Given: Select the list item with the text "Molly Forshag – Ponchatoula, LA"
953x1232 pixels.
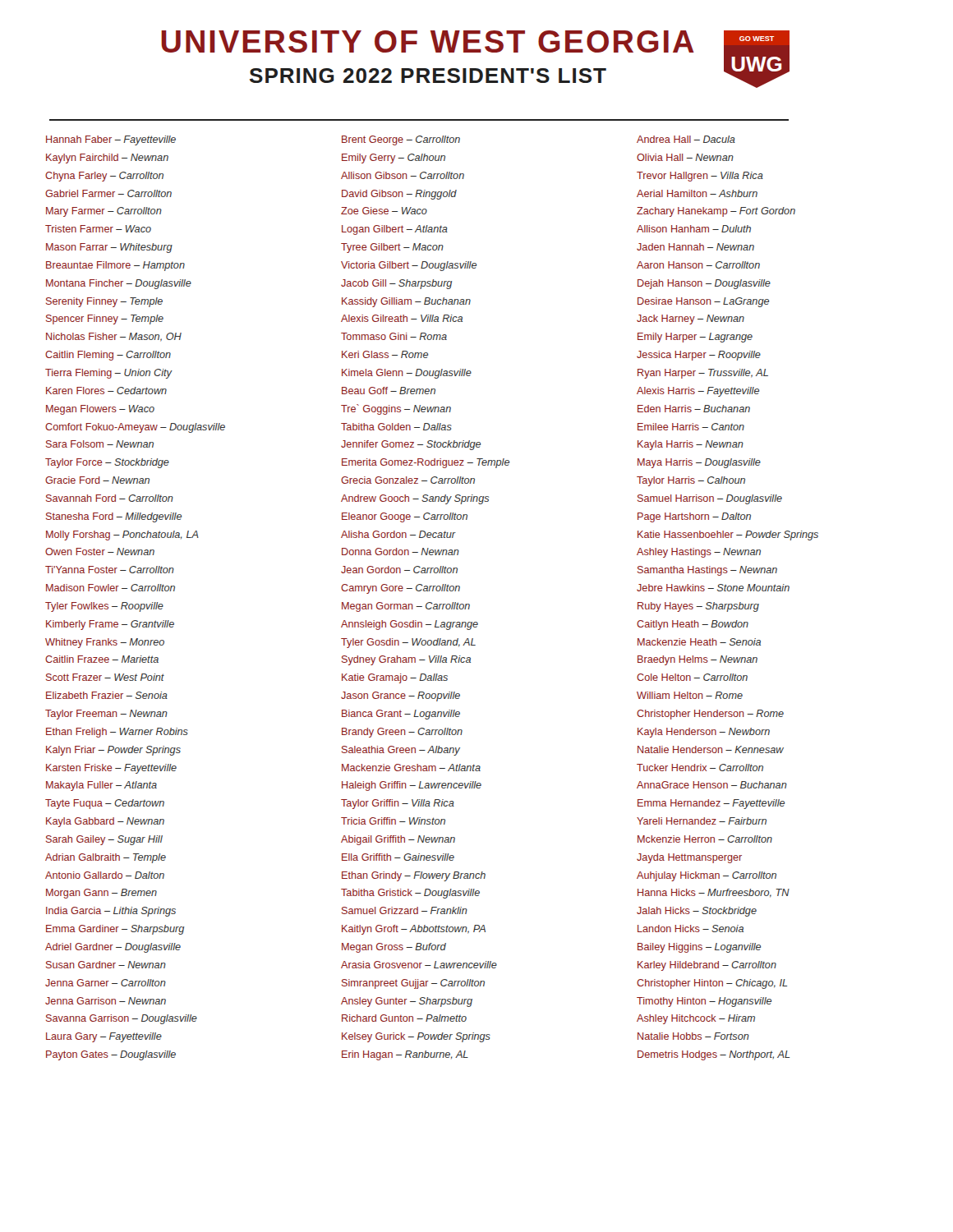Looking at the screenshot, I should click(185, 535).
